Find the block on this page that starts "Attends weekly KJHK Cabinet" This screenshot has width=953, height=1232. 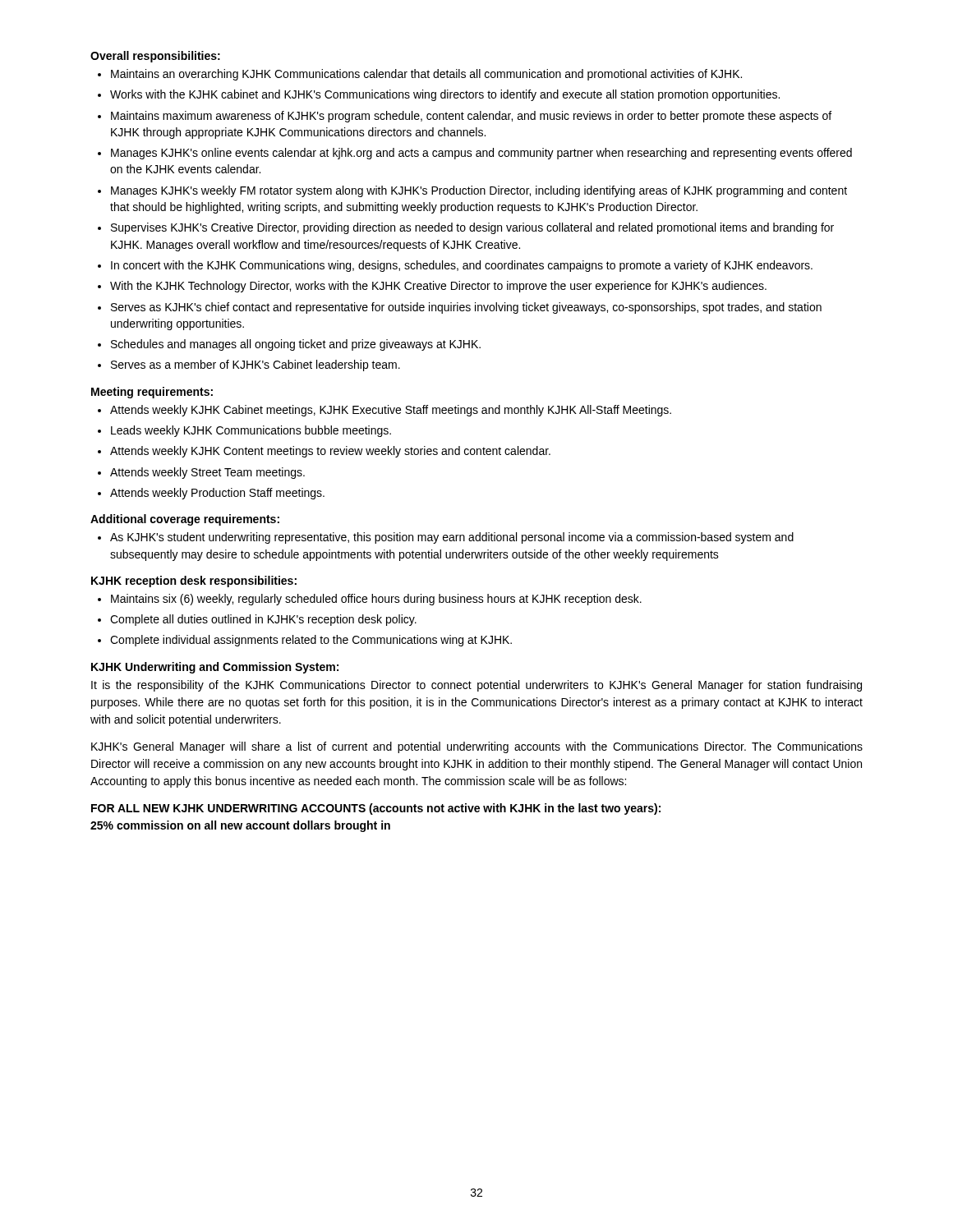[x=391, y=410]
